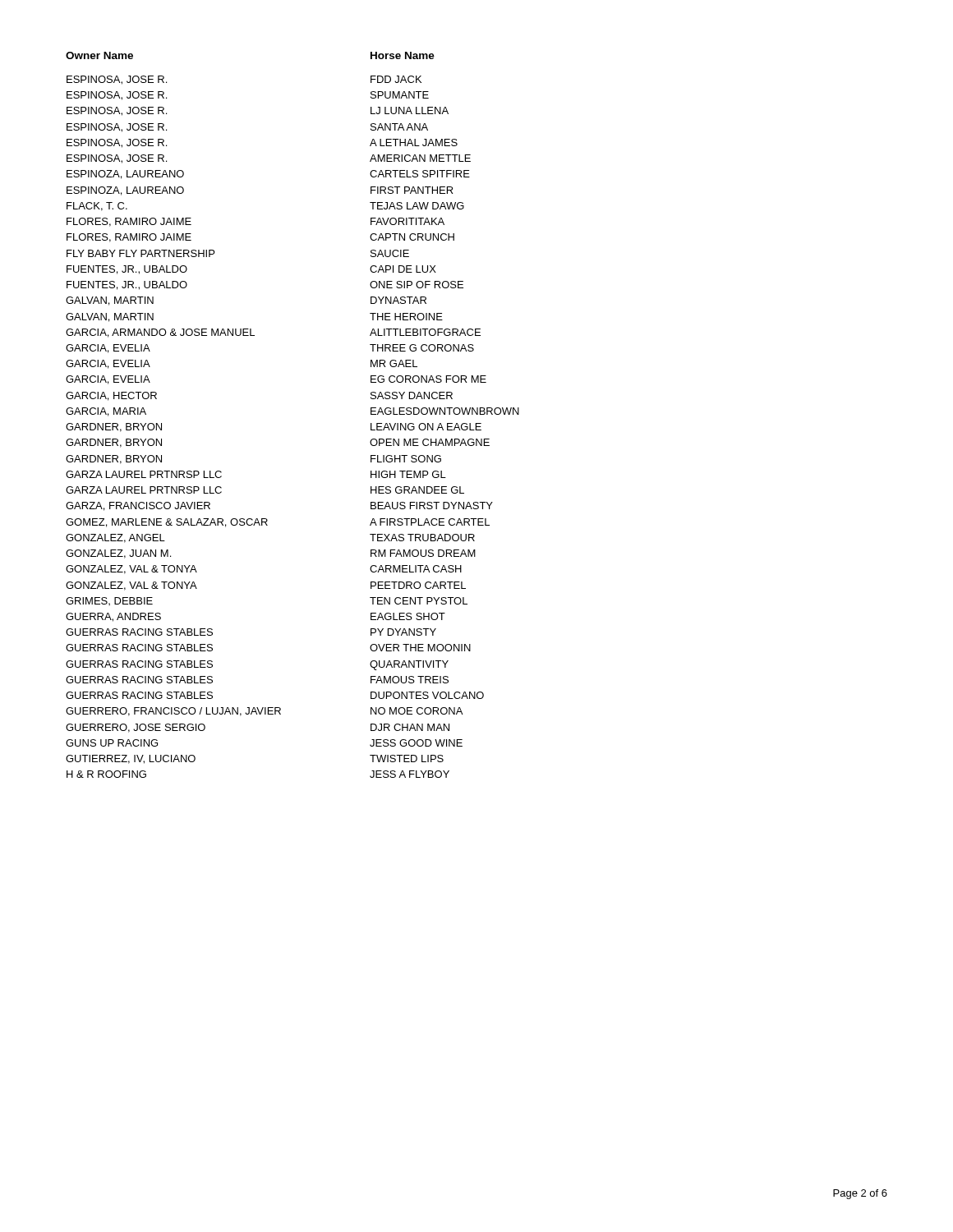Locate the text "JESS A FLYBOY"
Viewport: 953px width, 1232px height.
pyautogui.click(x=410, y=774)
